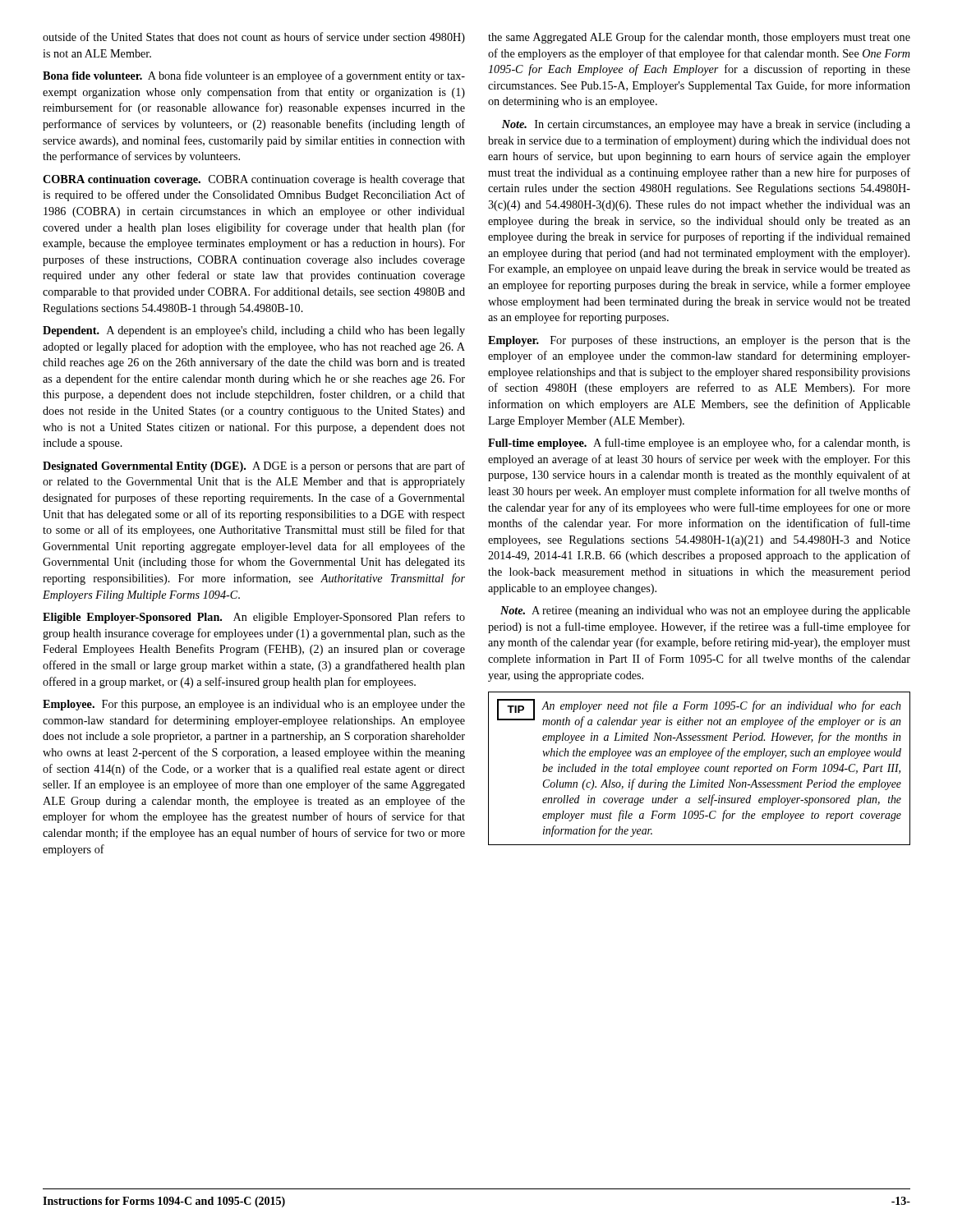This screenshot has height=1232, width=953.
Task: Navigate to the element starting "Employer. For purposes of these instructions,"
Action: 699,380
